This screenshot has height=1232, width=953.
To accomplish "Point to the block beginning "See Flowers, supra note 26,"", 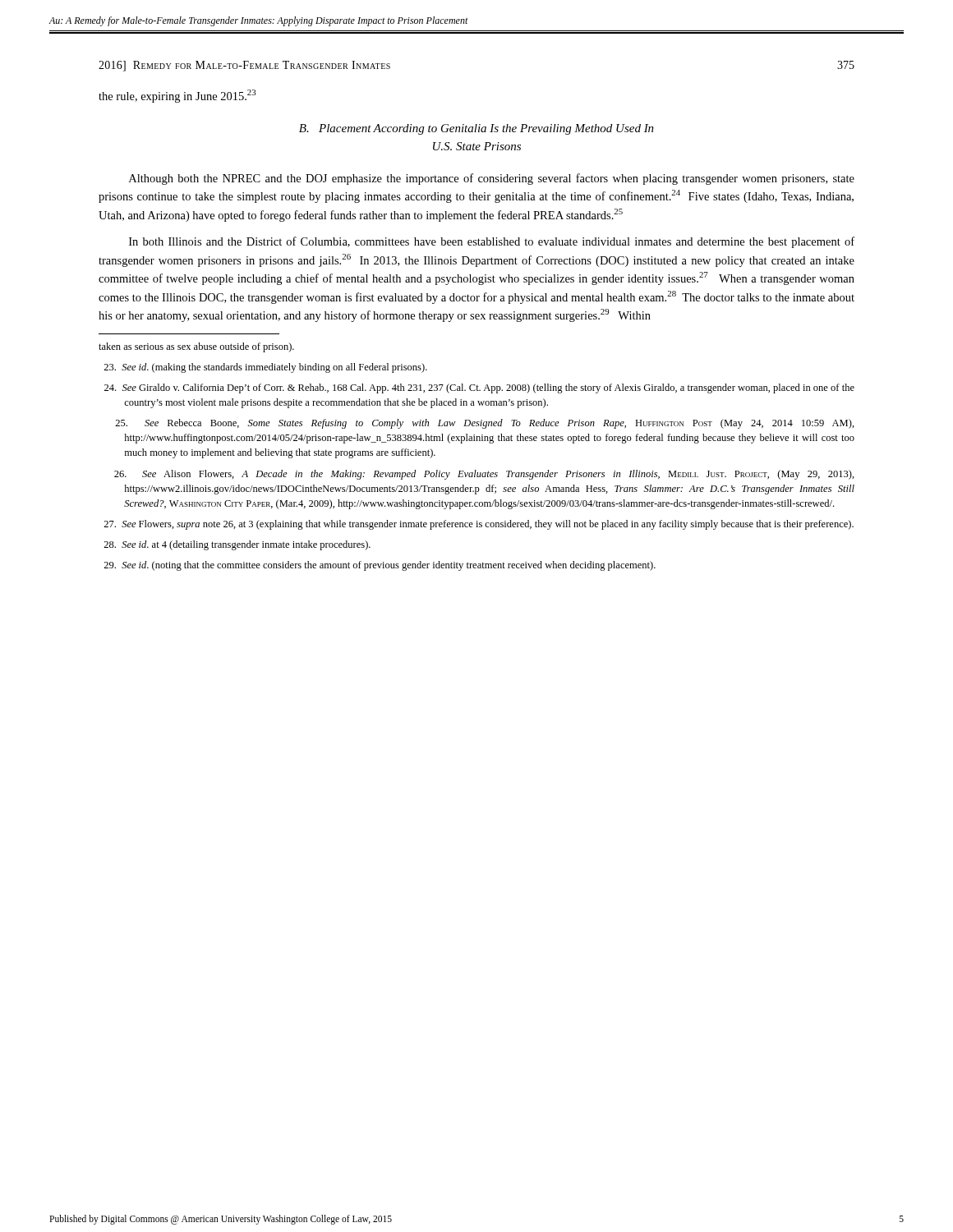I will tap(476, 524).
